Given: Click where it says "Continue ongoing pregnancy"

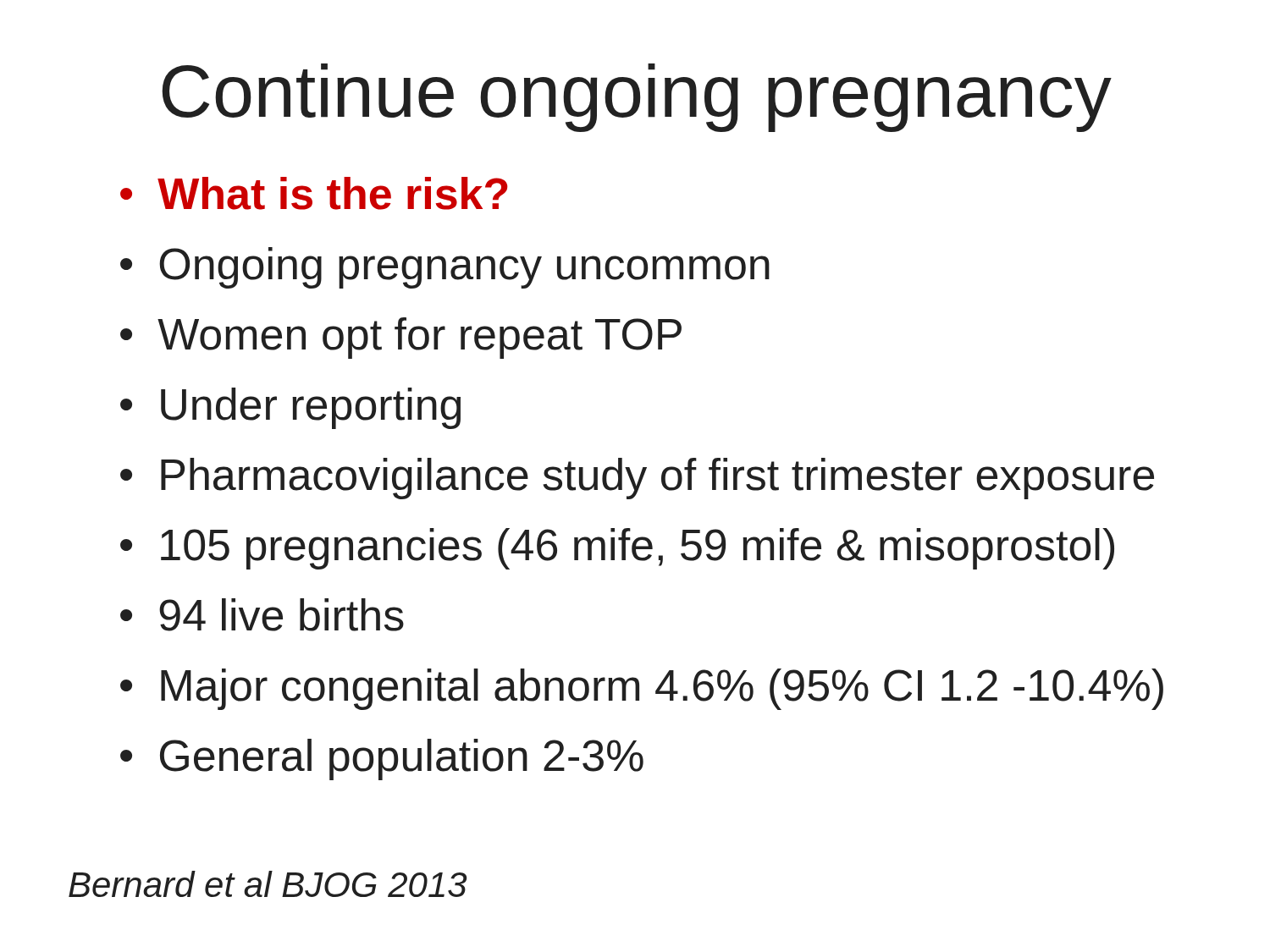Looking at the screenshot, I should pos(635,92).
